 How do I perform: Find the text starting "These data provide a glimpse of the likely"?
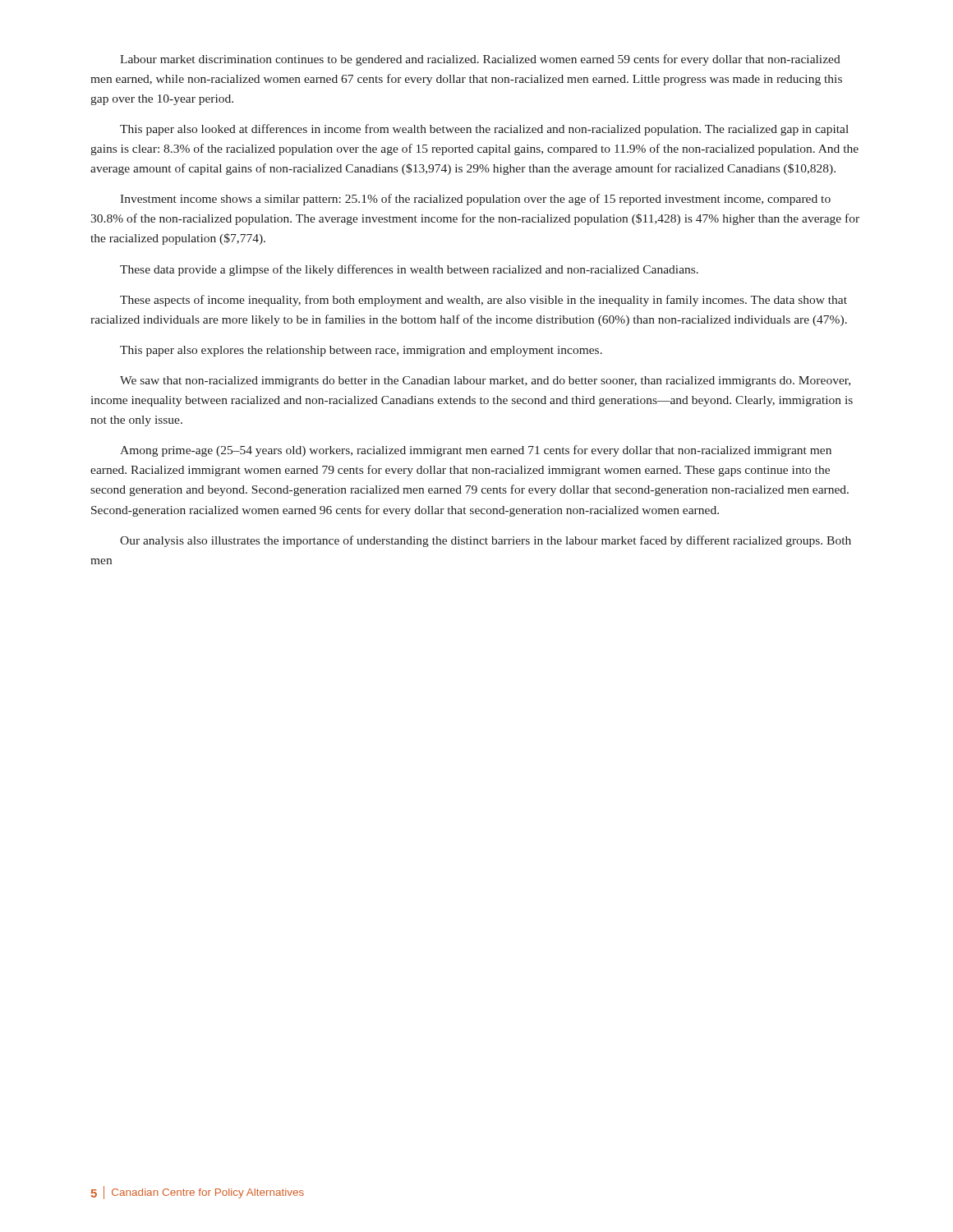point(409,269)
